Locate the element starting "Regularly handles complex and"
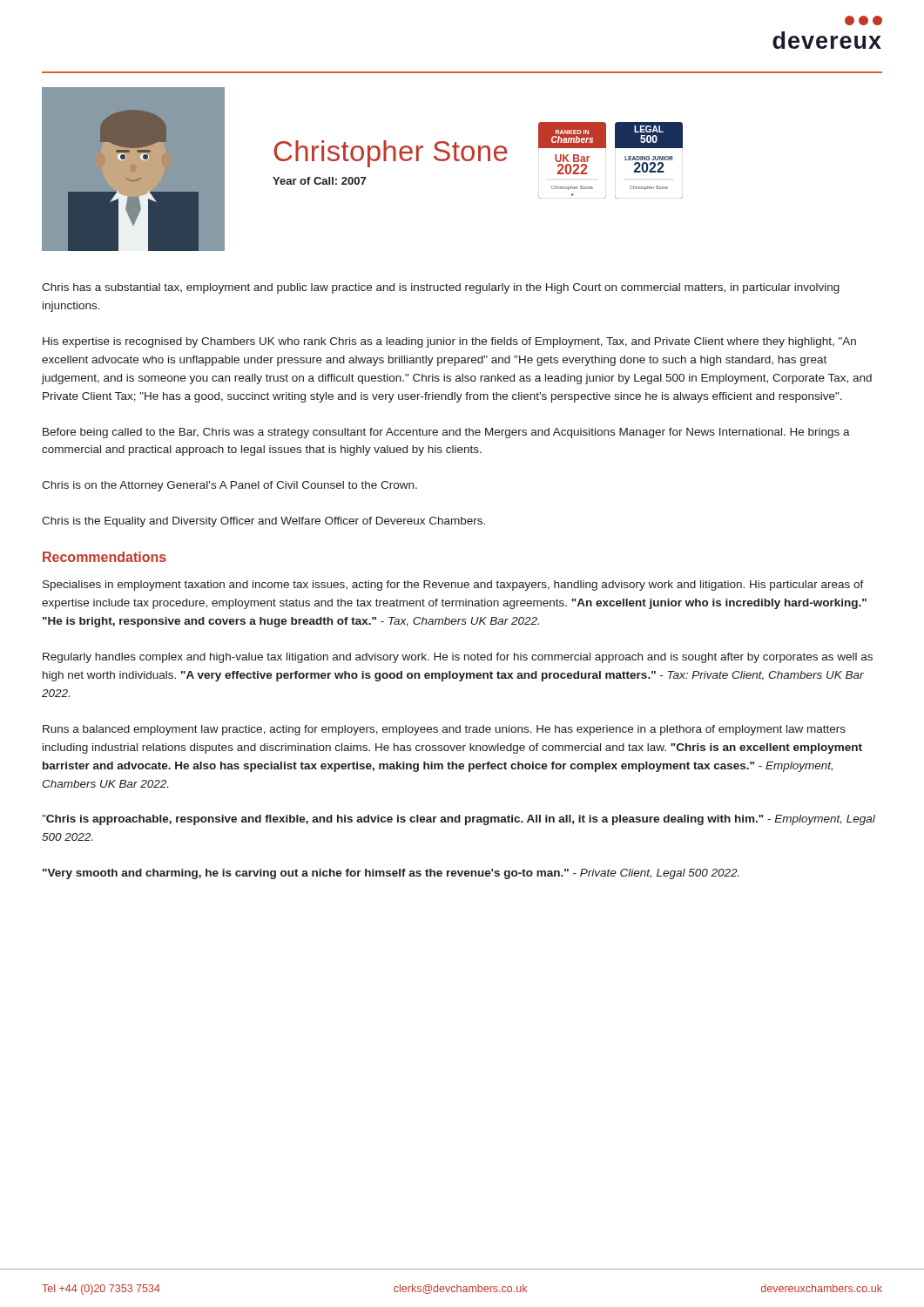Screen dimensions: 1307x924 click(x=457, y=675)
